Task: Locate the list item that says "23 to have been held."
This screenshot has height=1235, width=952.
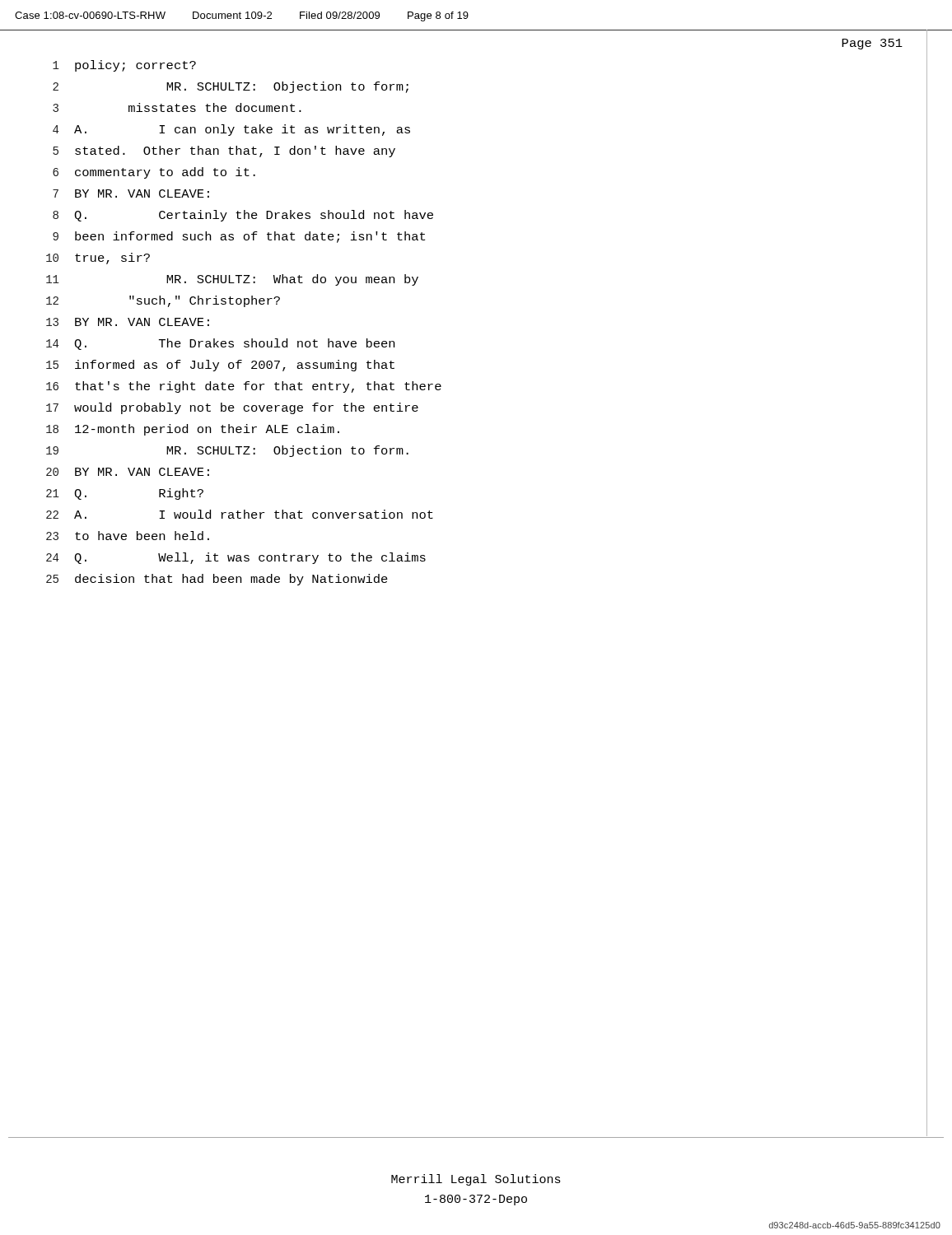Action: (138, 537)
